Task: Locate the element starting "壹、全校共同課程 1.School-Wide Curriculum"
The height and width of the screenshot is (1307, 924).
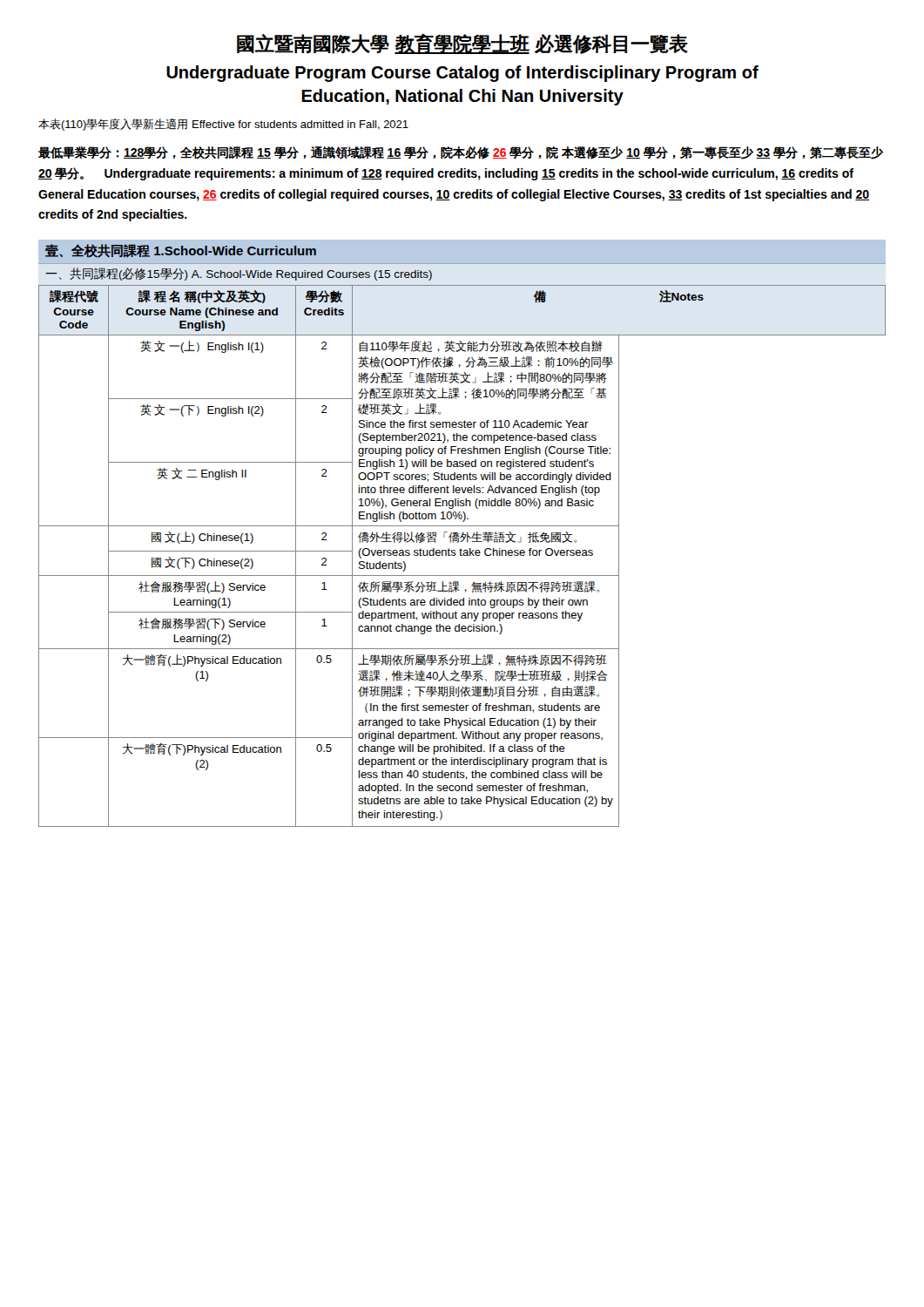Action: click(x=181, y=251)
